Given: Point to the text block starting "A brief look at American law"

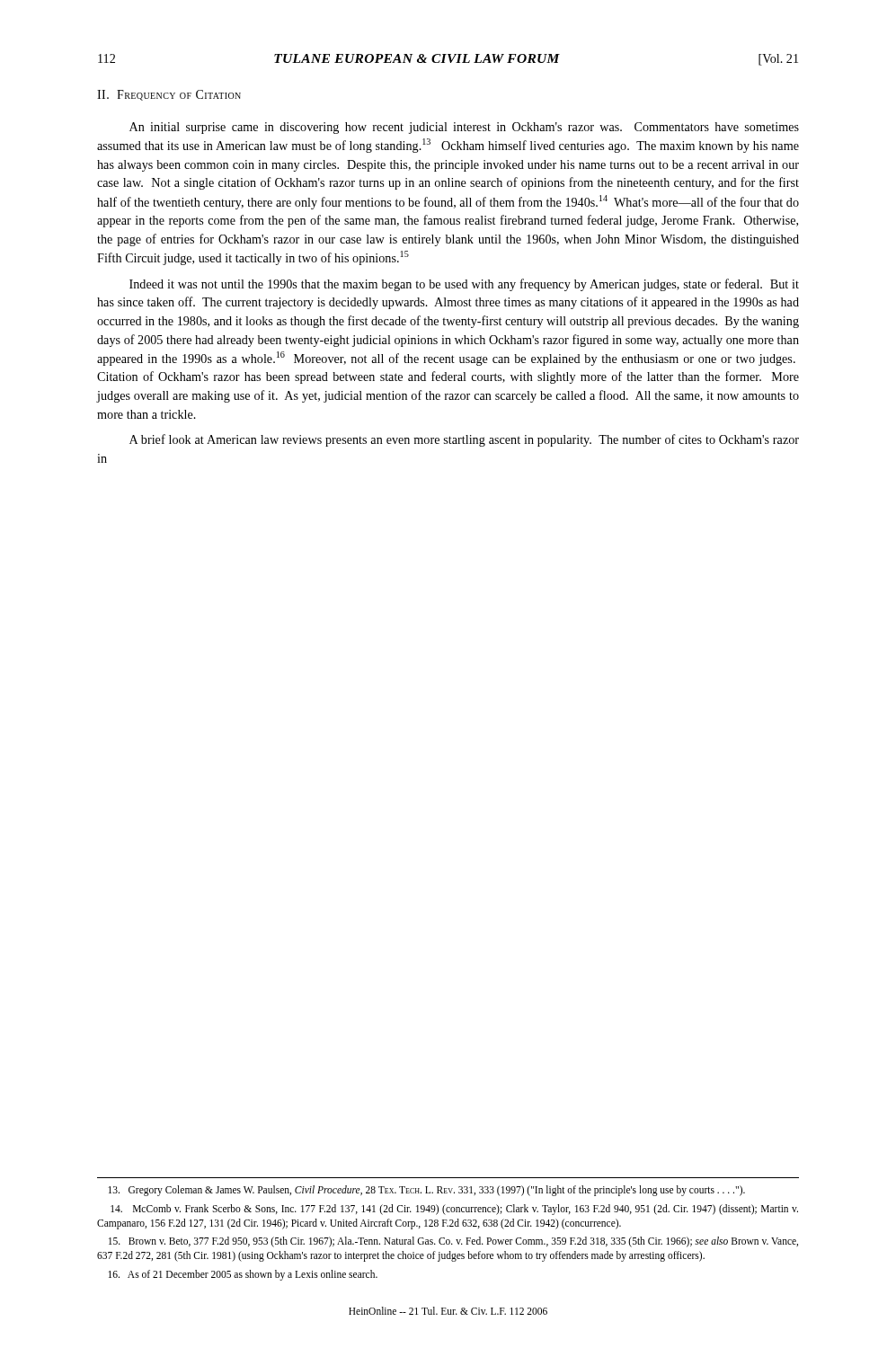Looking at the screenshot, I should (x=448, y=449).
